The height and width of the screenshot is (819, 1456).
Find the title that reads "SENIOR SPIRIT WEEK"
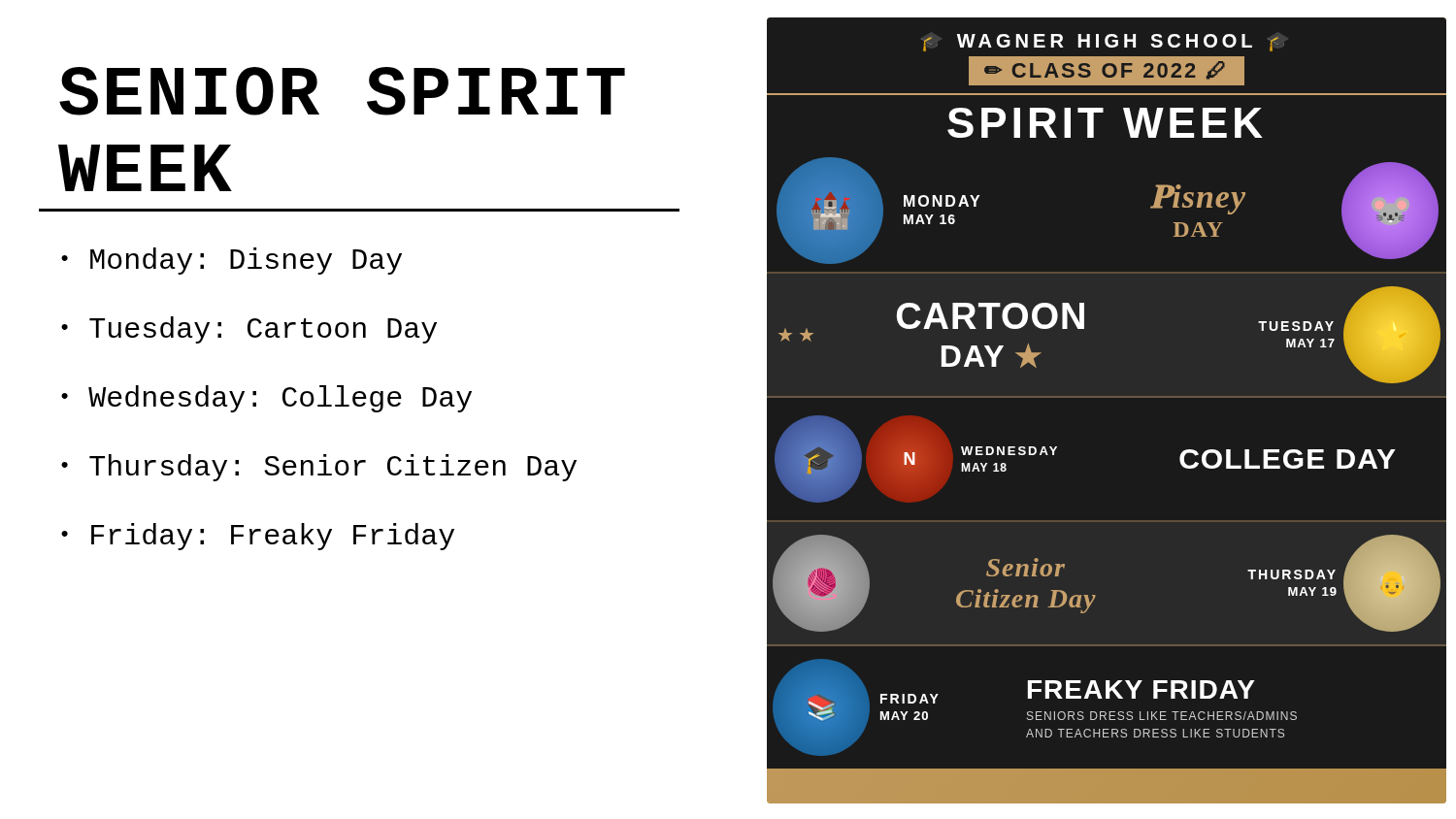[x=379, y=135]
